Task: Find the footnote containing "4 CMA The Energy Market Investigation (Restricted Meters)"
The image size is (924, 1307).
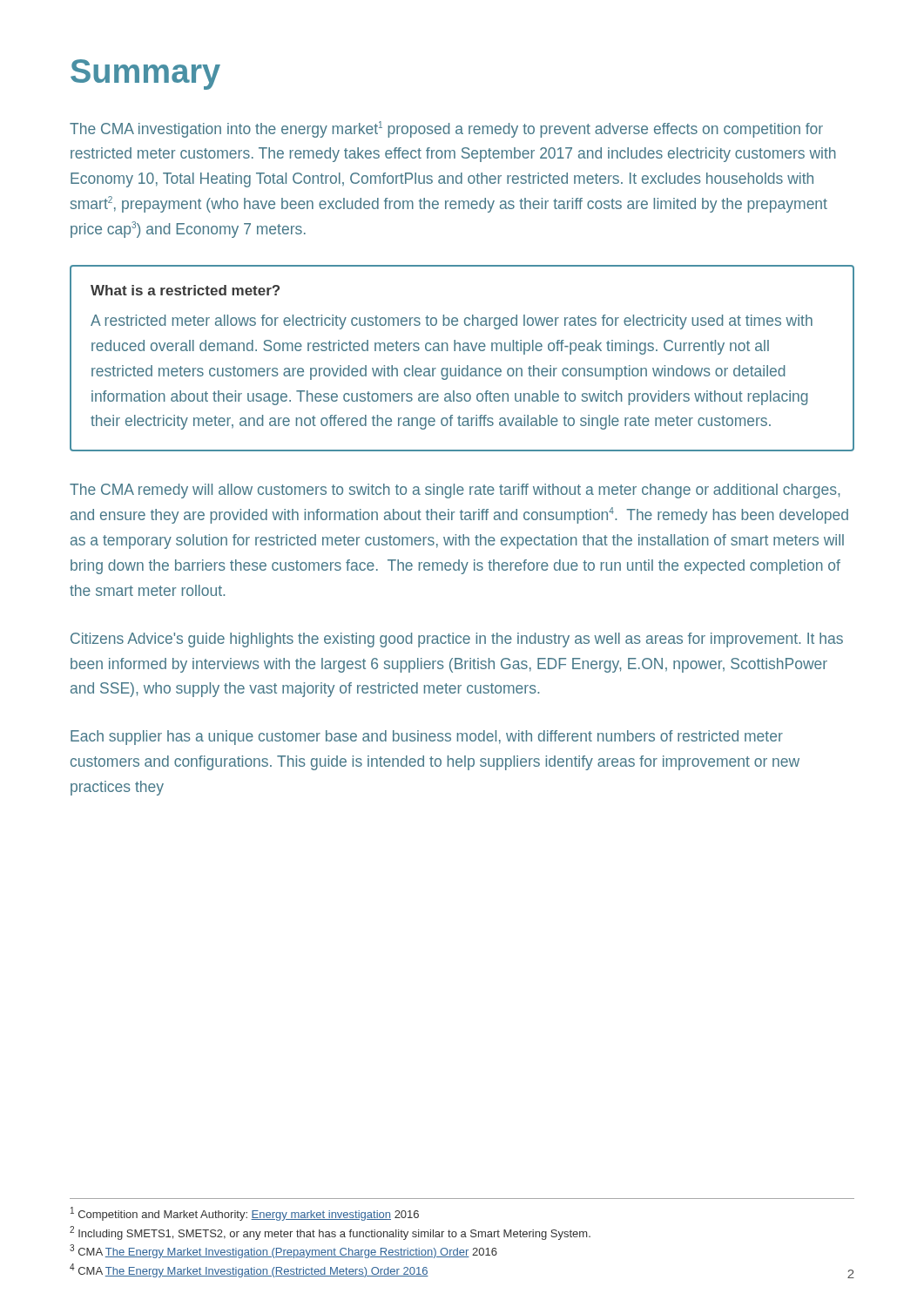Action: 249,1270
